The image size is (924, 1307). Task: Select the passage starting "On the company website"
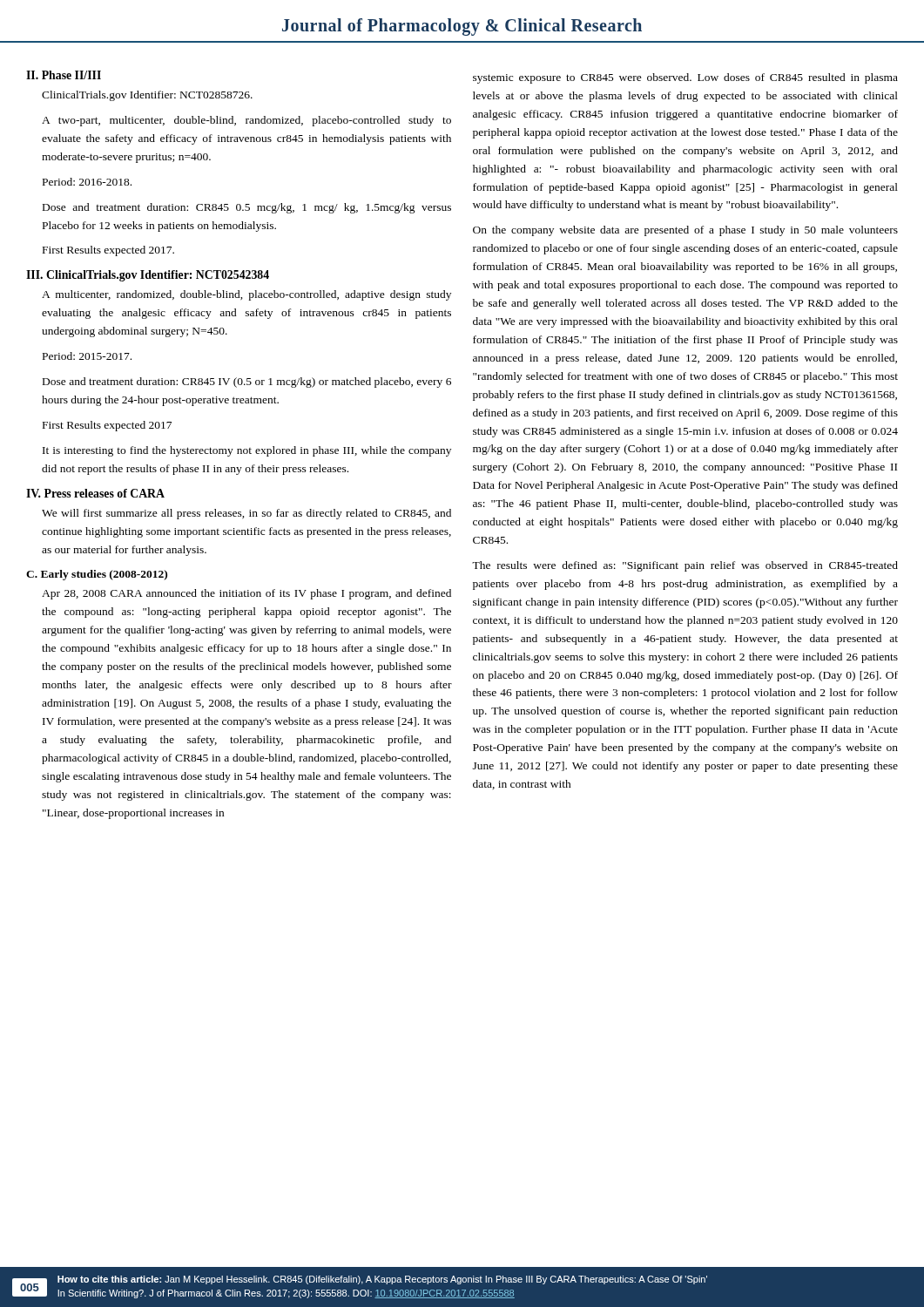point(685,386)
